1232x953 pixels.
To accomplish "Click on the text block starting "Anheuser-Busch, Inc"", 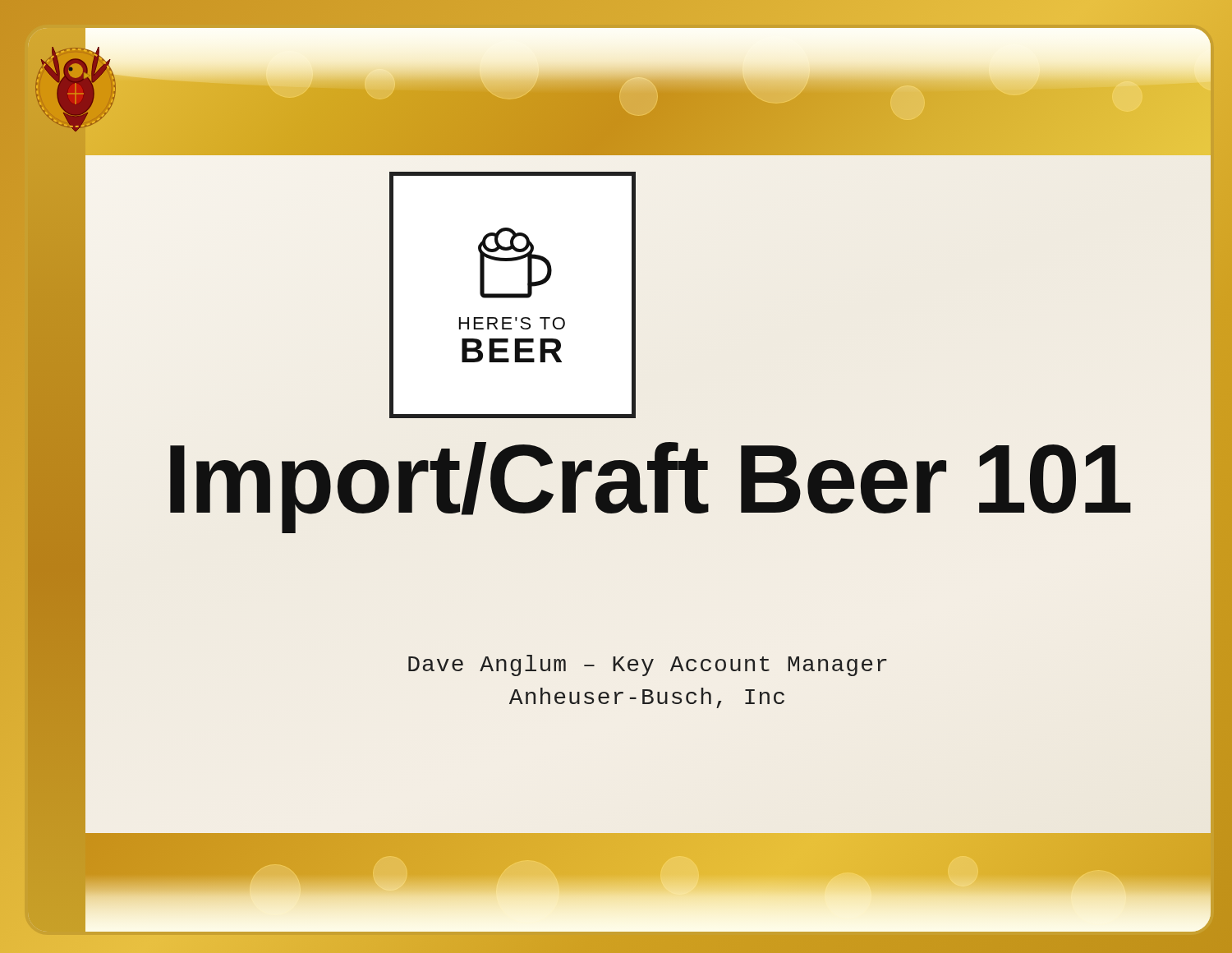I will 648,698.
